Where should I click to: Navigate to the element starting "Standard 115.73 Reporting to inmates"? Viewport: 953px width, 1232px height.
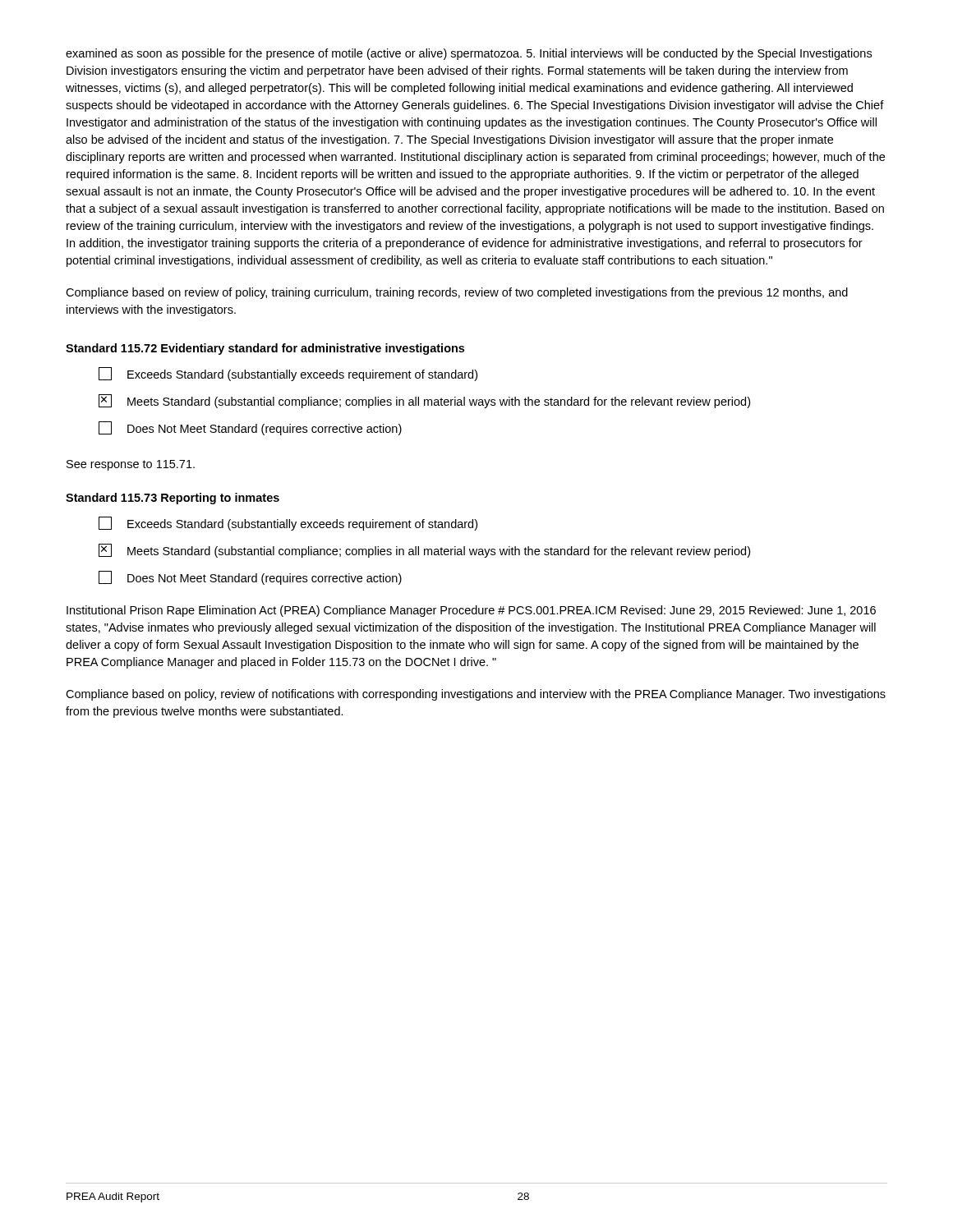coord(173,498)
